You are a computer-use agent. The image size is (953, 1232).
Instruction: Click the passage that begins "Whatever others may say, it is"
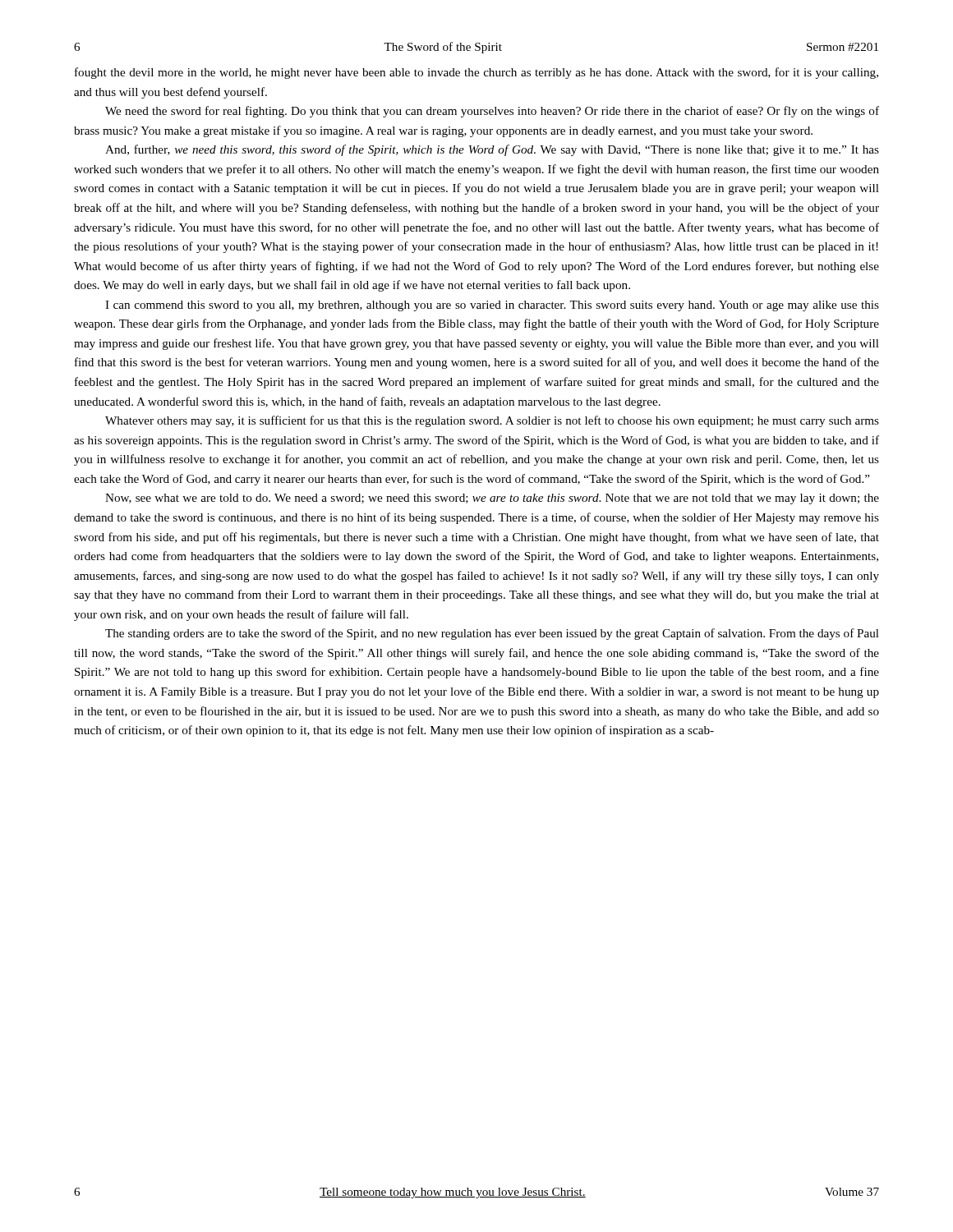tap(476, 449)
